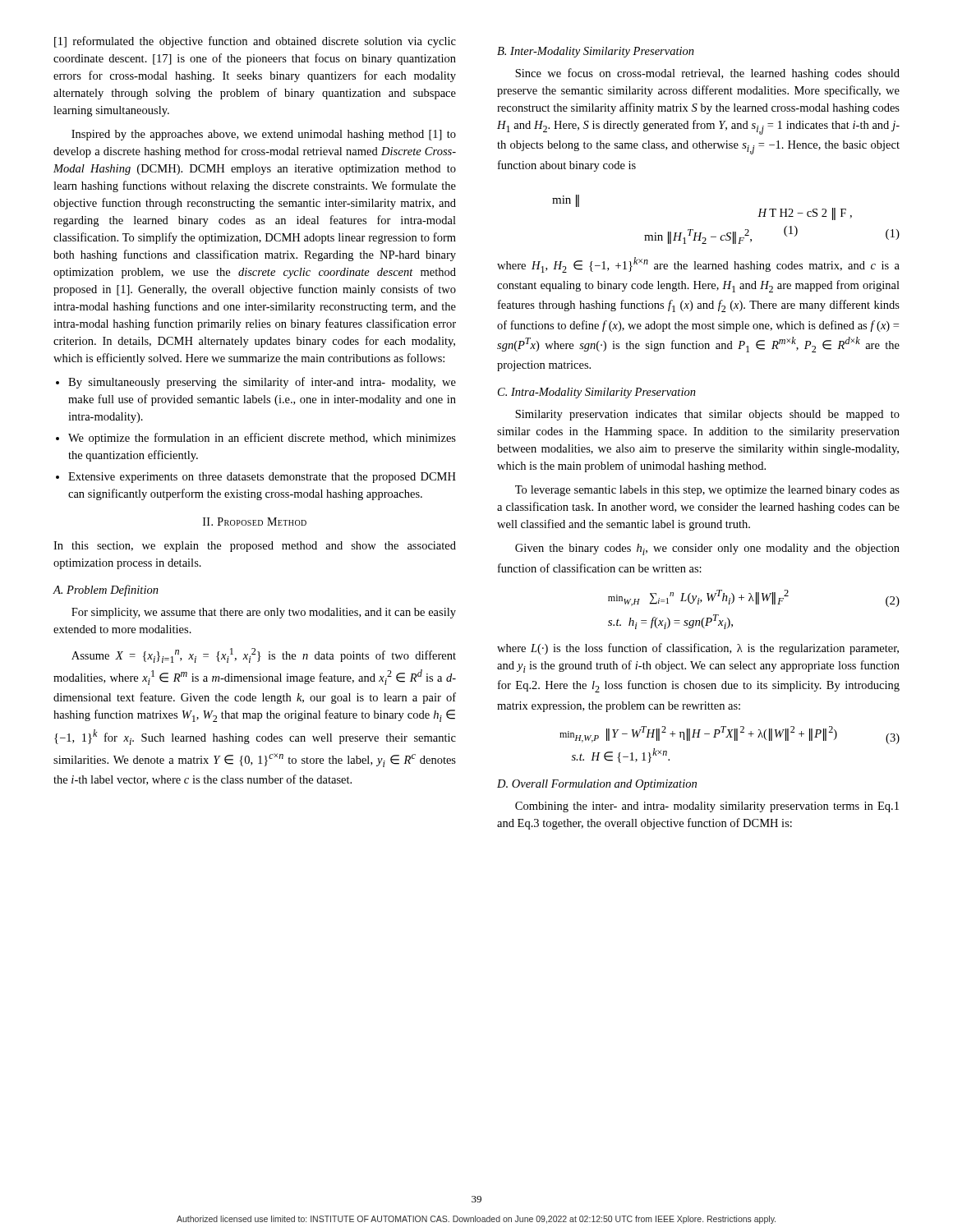The image size is (953, 1232).
Task: Point to the block beginning "where H1, H2"
Action: (x=698, y=314)
